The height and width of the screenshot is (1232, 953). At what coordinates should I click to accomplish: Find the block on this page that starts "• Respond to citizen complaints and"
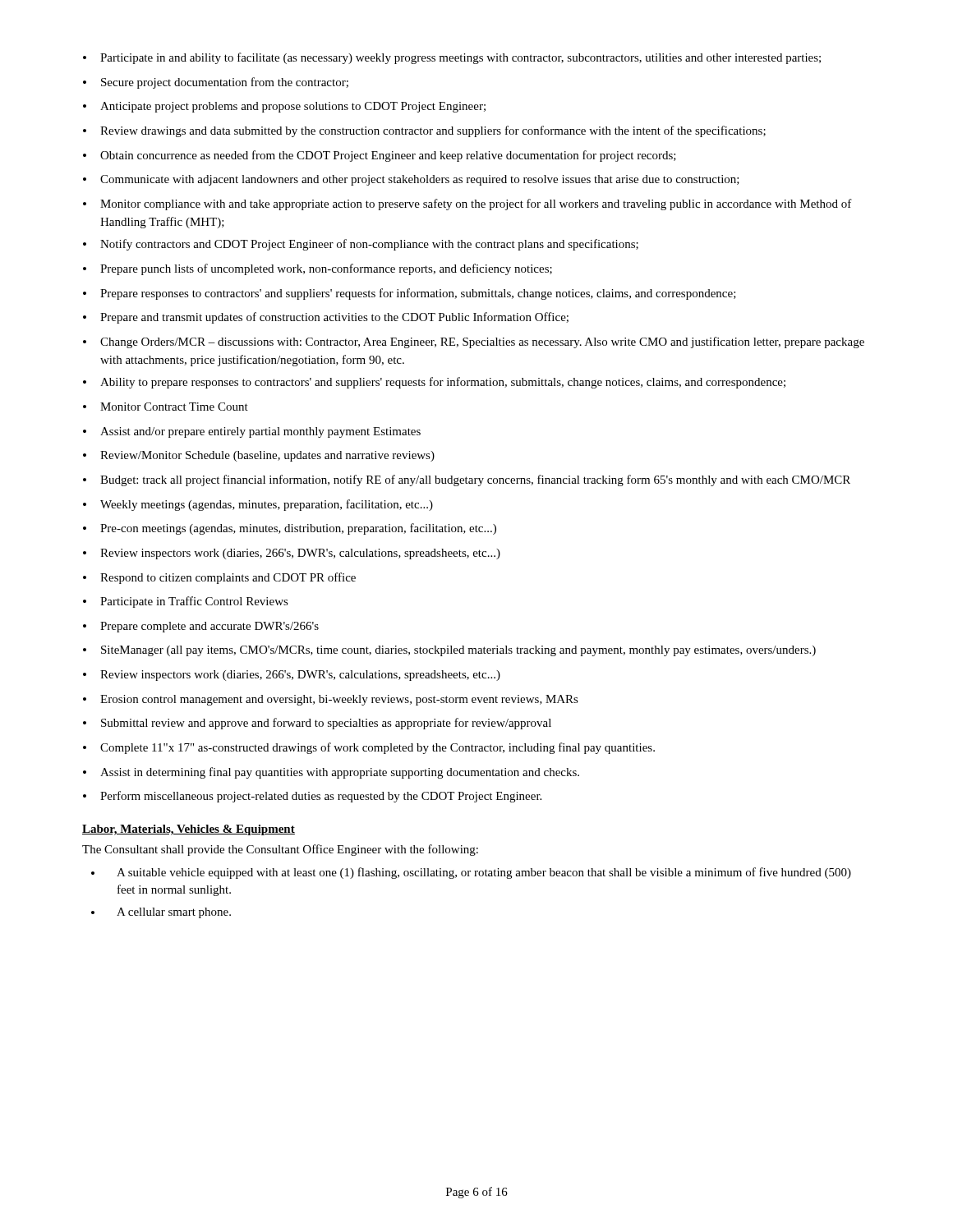coord(219,578)
